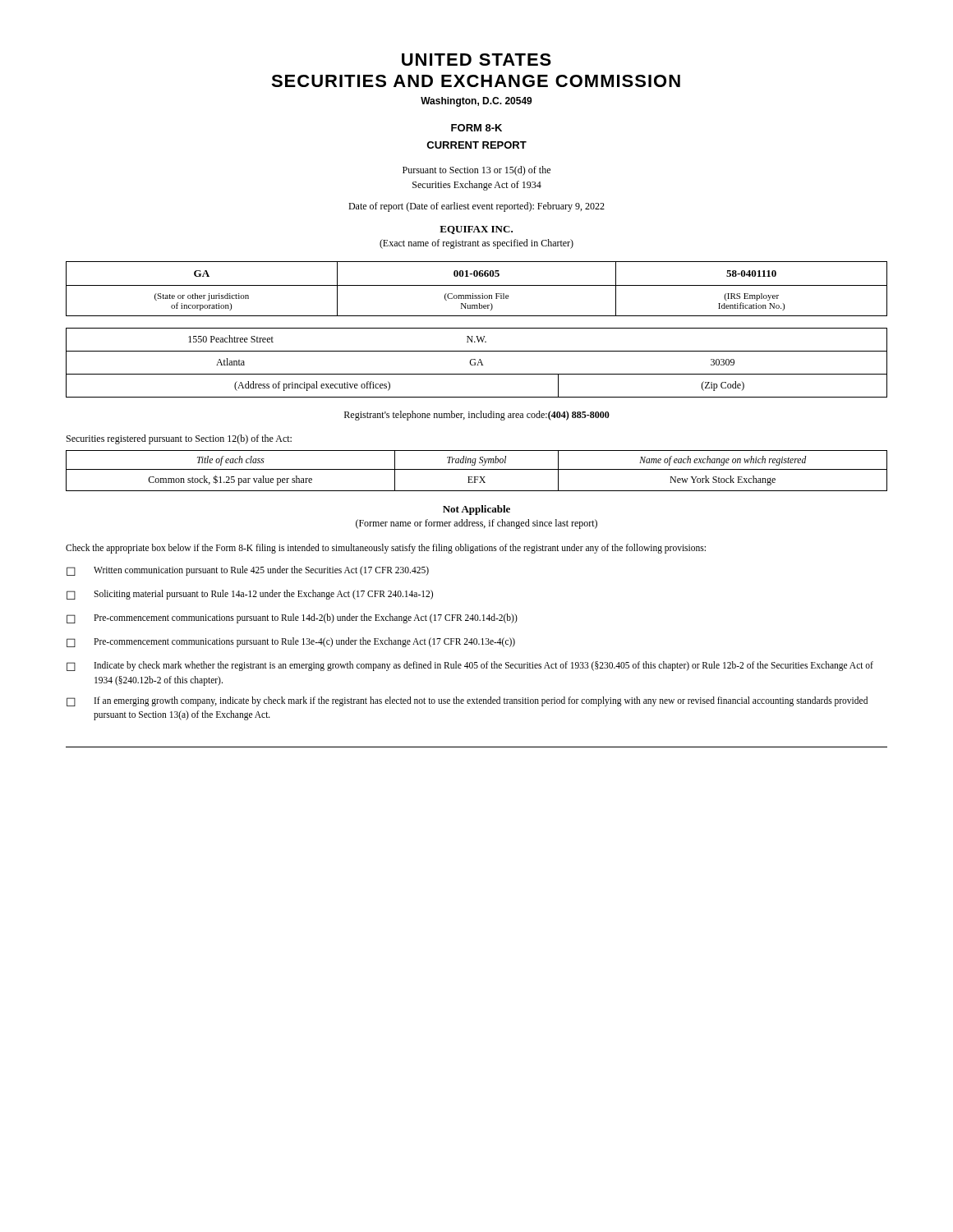Find the block starting "FORM 8-K"

coord(476,128)
